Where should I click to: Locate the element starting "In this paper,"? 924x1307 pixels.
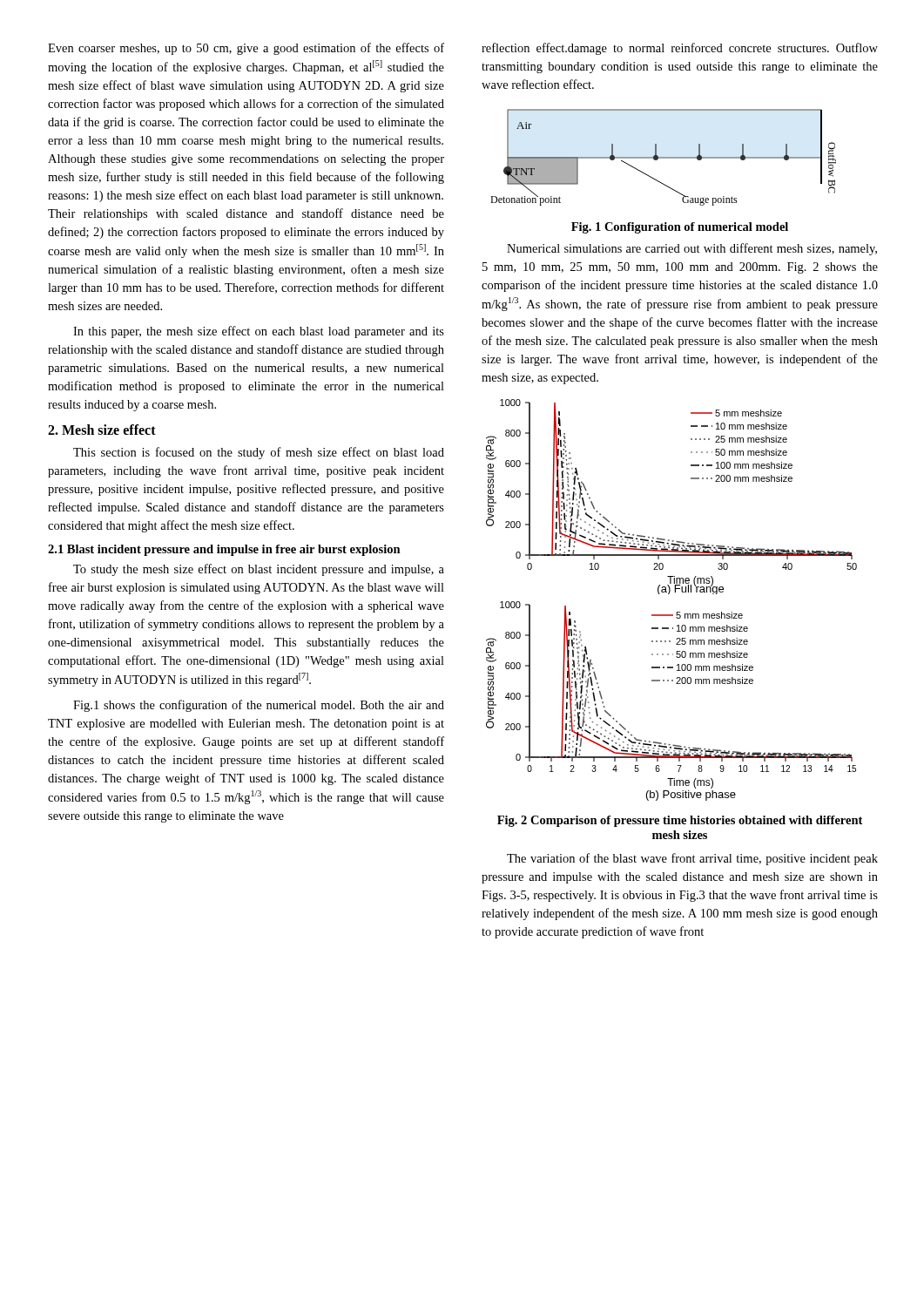click(x=246, y=368)
